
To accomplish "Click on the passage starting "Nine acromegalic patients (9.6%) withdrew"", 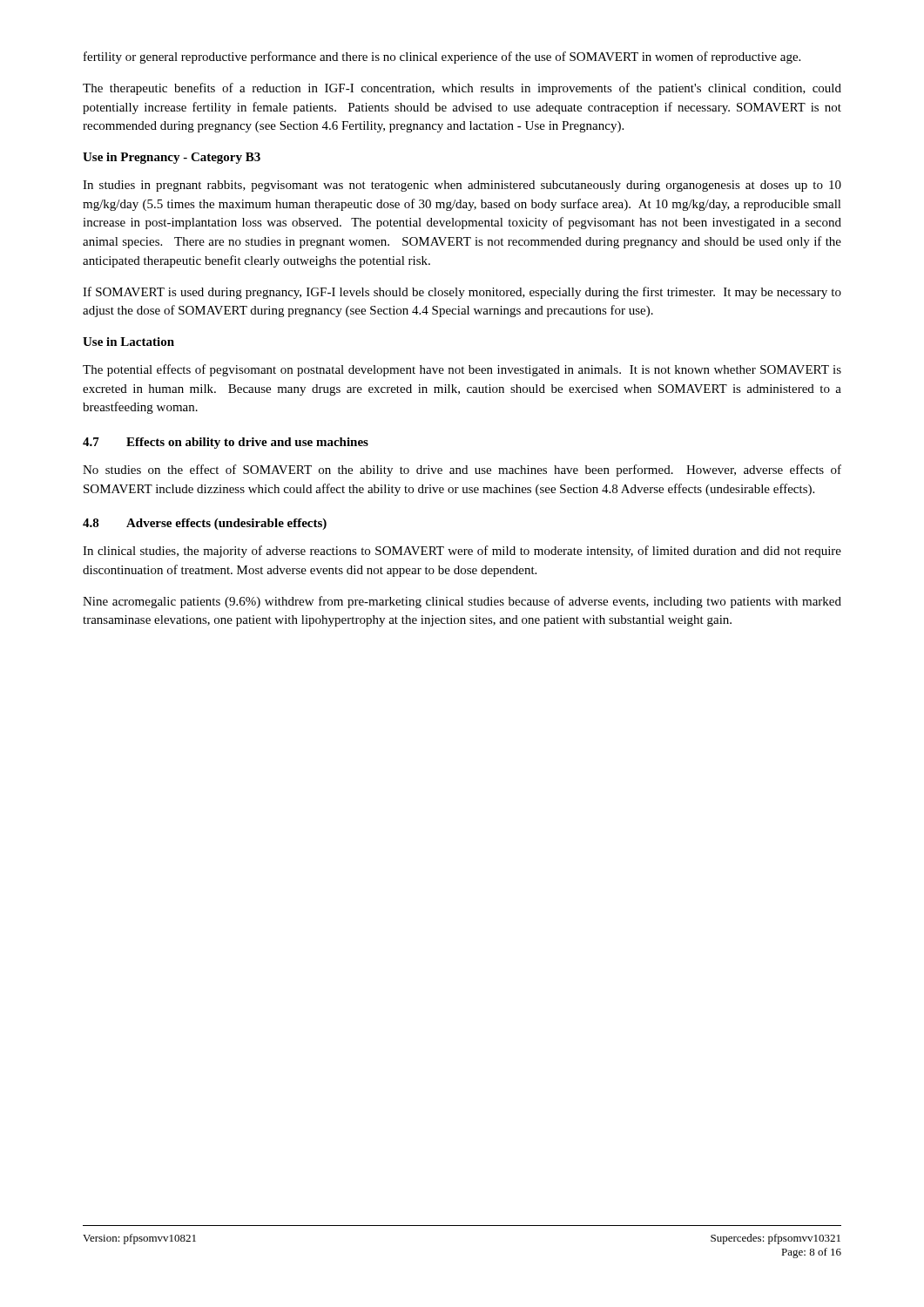I will 462,611.
